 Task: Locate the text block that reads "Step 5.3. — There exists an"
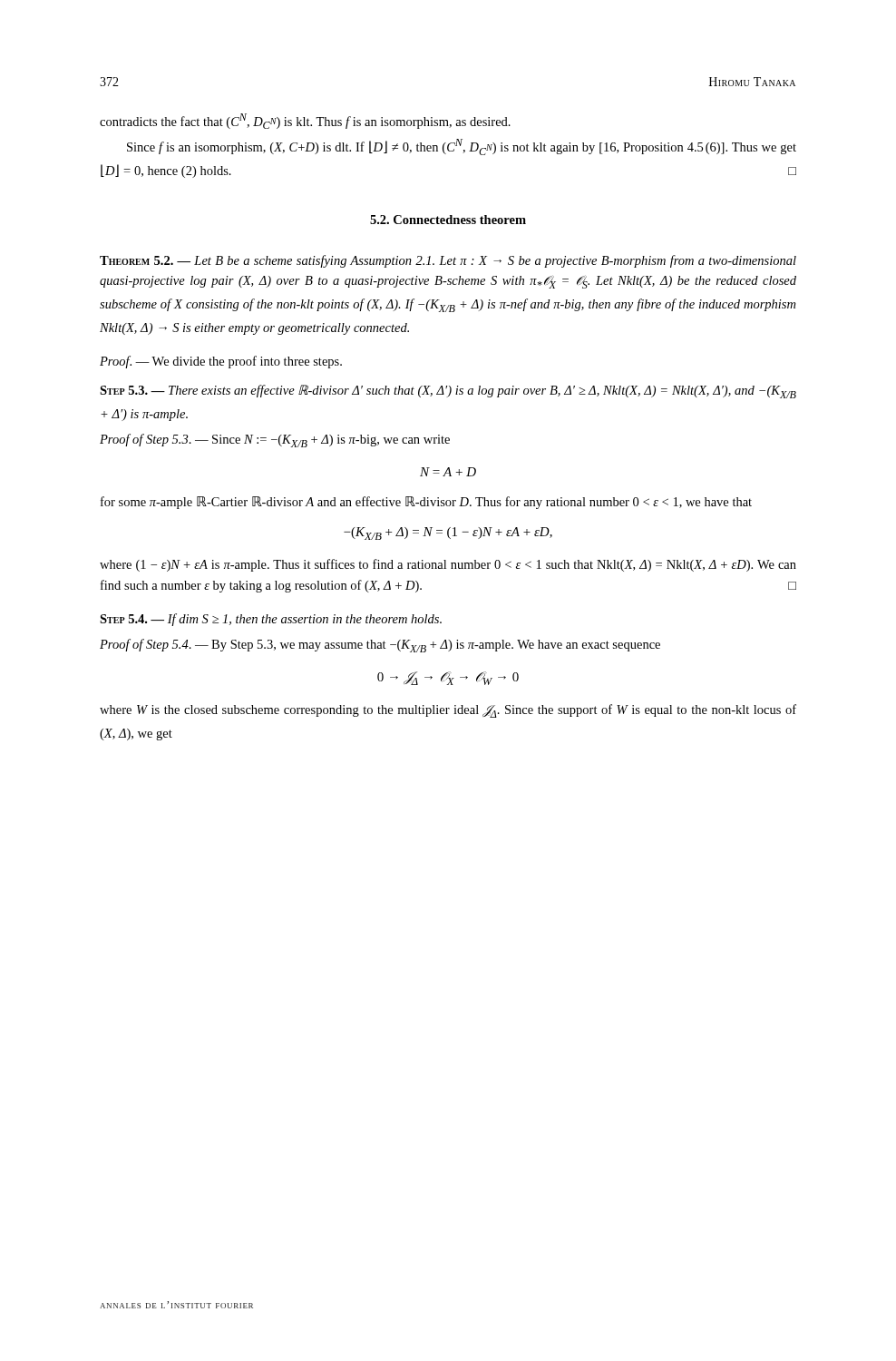click(x=448, y=402)
